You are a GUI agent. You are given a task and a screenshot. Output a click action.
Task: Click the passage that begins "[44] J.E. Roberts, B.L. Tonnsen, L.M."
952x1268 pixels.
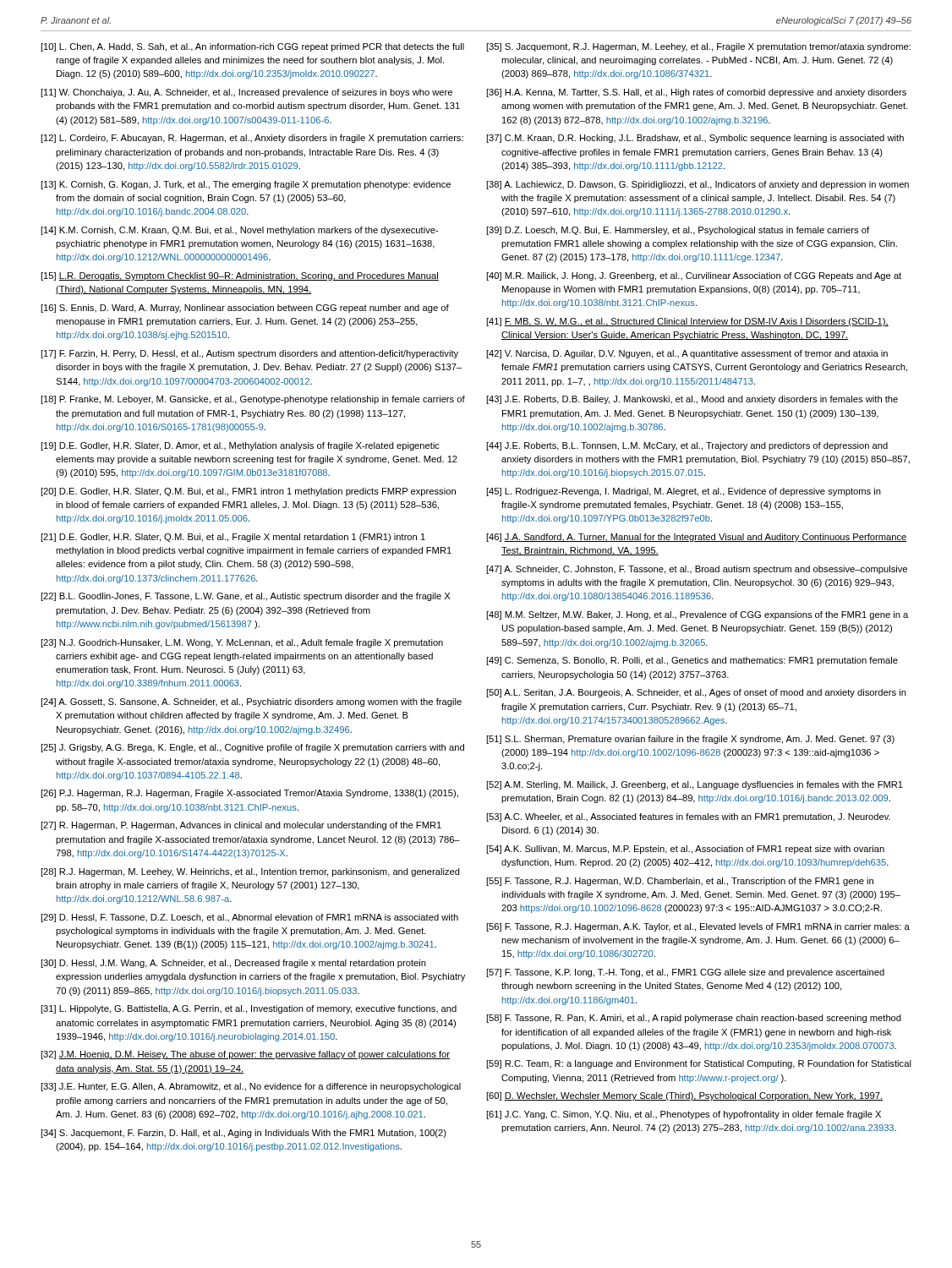698,459
